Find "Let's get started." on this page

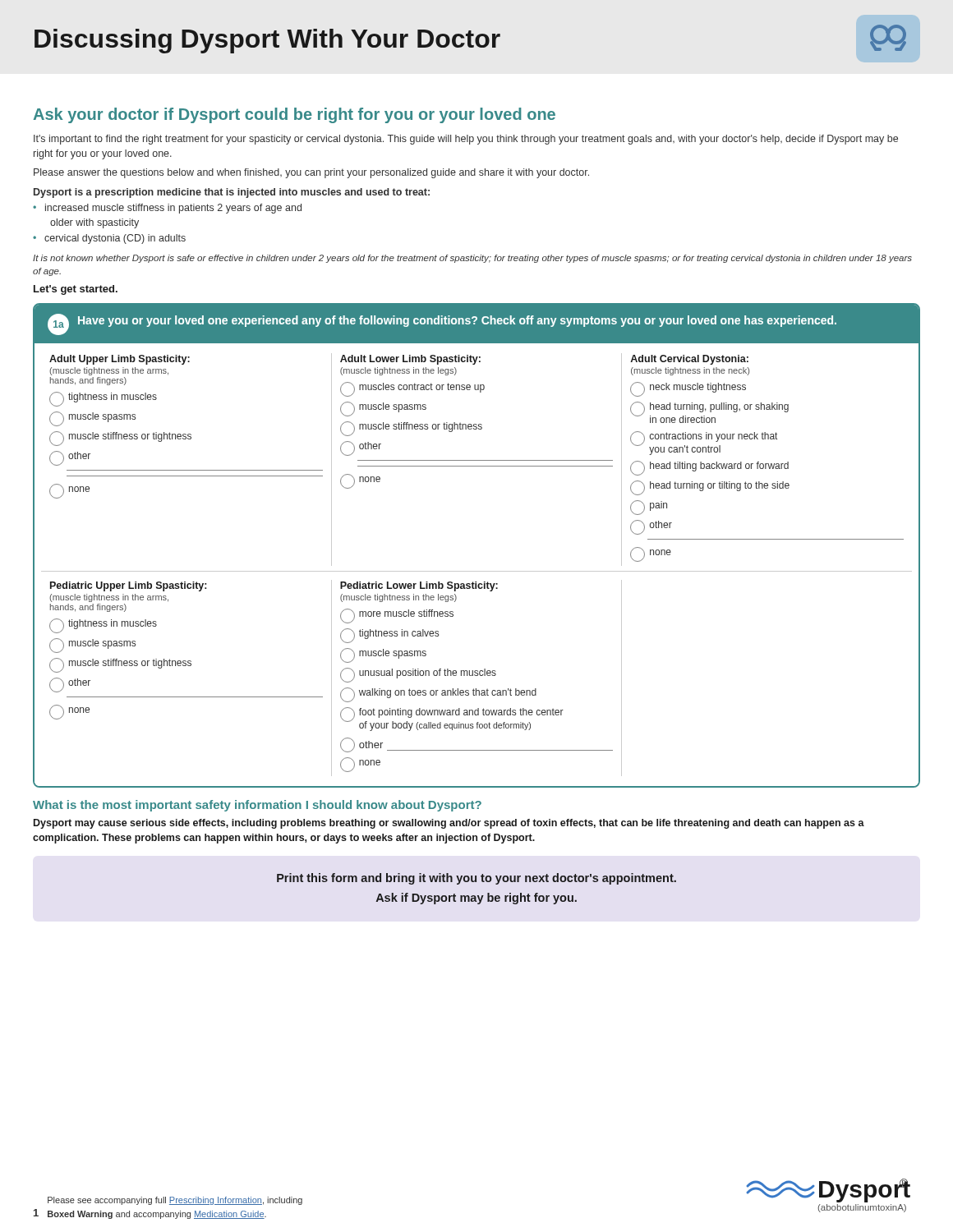(x=75, y=289)
